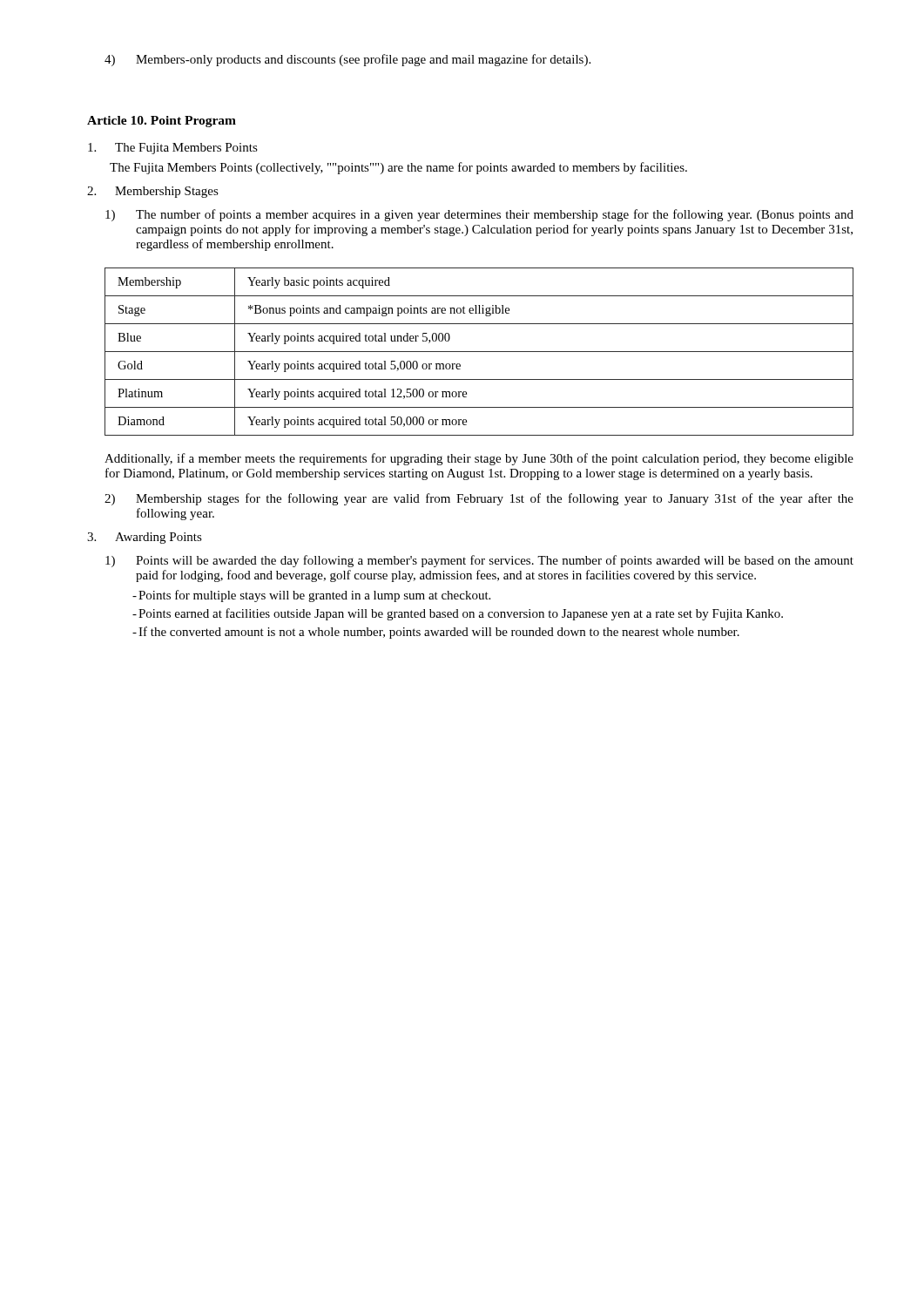Click the passage that begins "4) Members-only products and discounts (see profile"
Viewport: 924px width, 1307px height.
point(348,60)
